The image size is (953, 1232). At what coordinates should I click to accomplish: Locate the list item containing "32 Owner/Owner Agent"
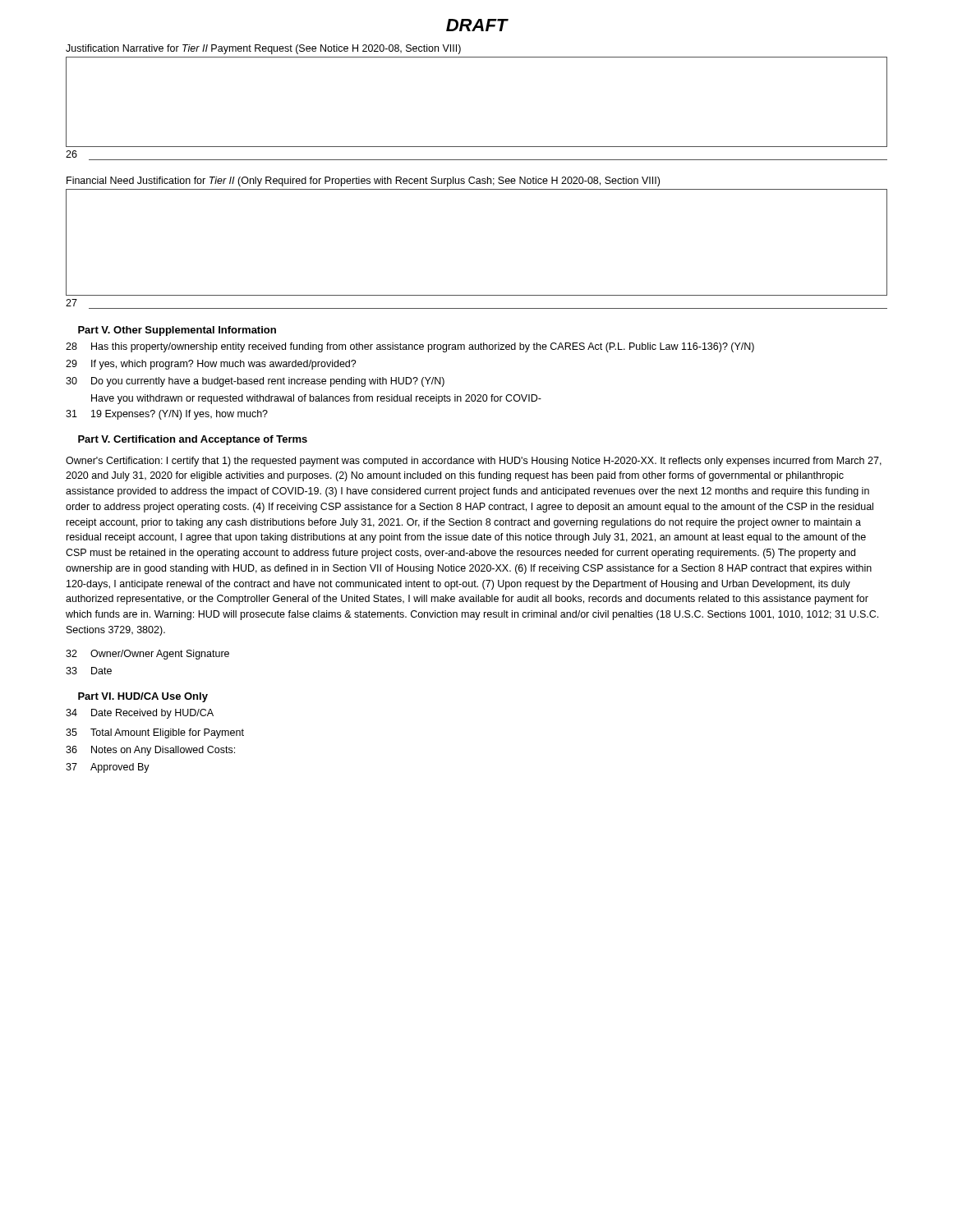point(147,655)
